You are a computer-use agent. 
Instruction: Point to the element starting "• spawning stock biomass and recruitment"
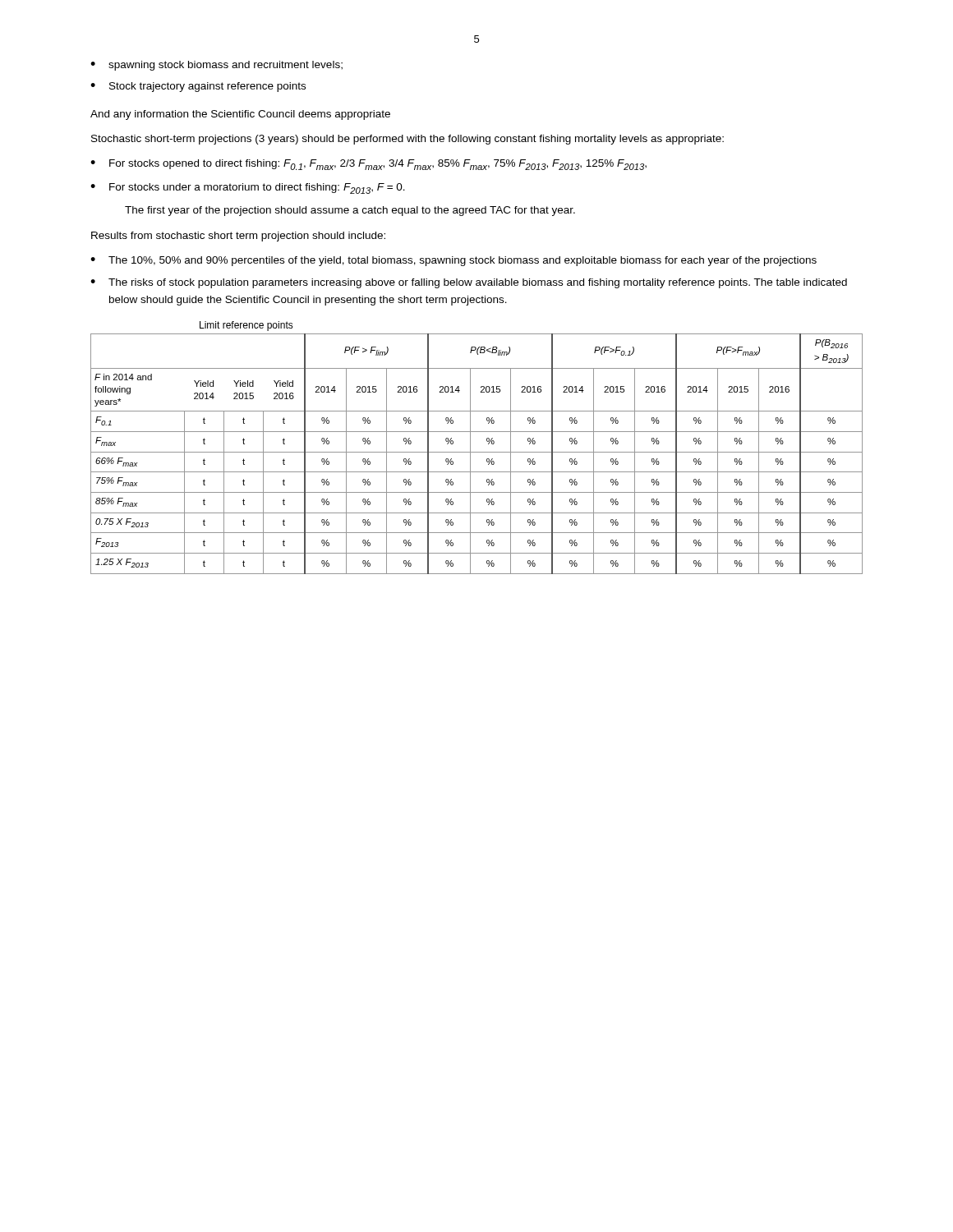pos(217,65)
